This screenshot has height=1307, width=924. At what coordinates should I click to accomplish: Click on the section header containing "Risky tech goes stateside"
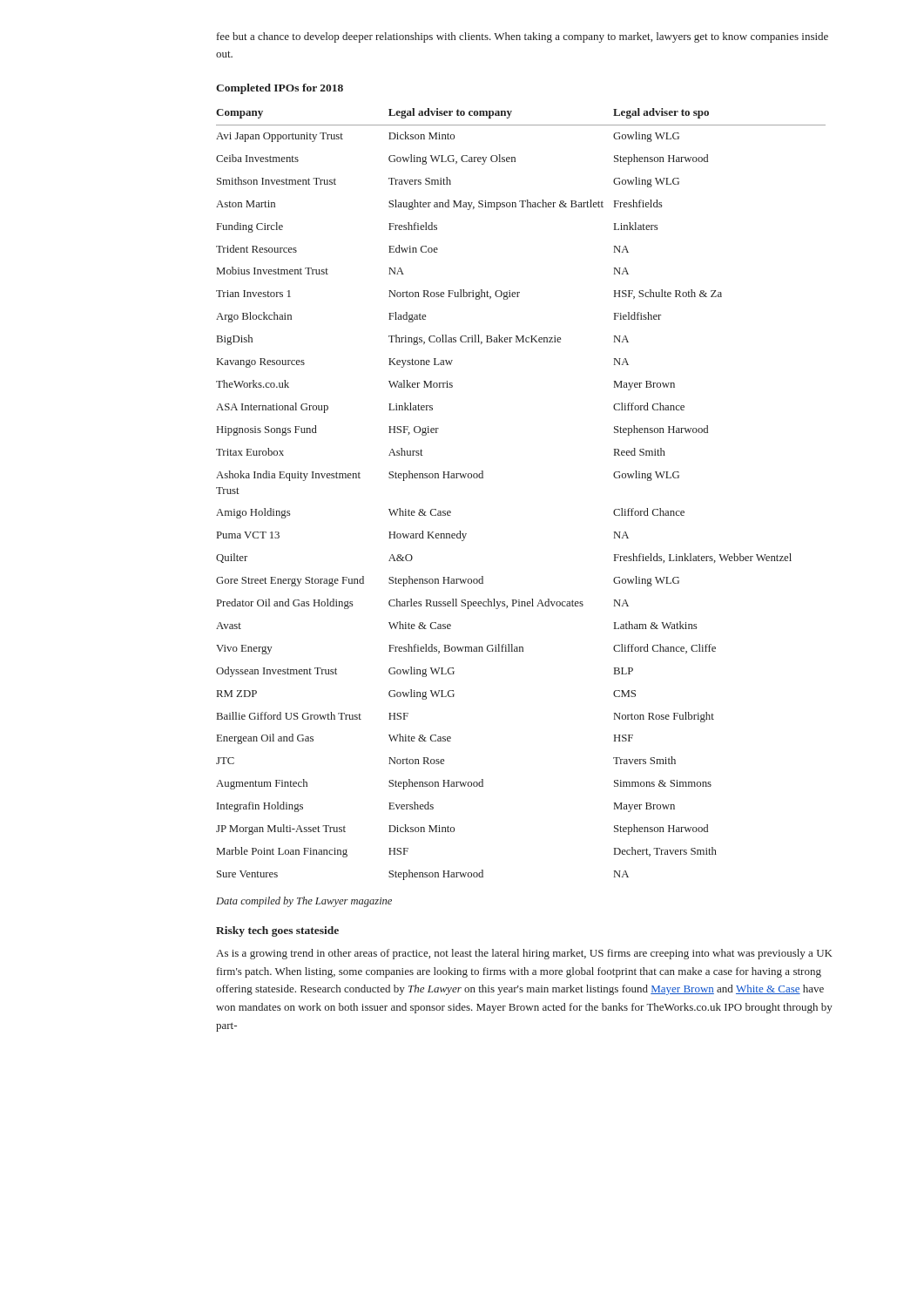tap(278, 930)
